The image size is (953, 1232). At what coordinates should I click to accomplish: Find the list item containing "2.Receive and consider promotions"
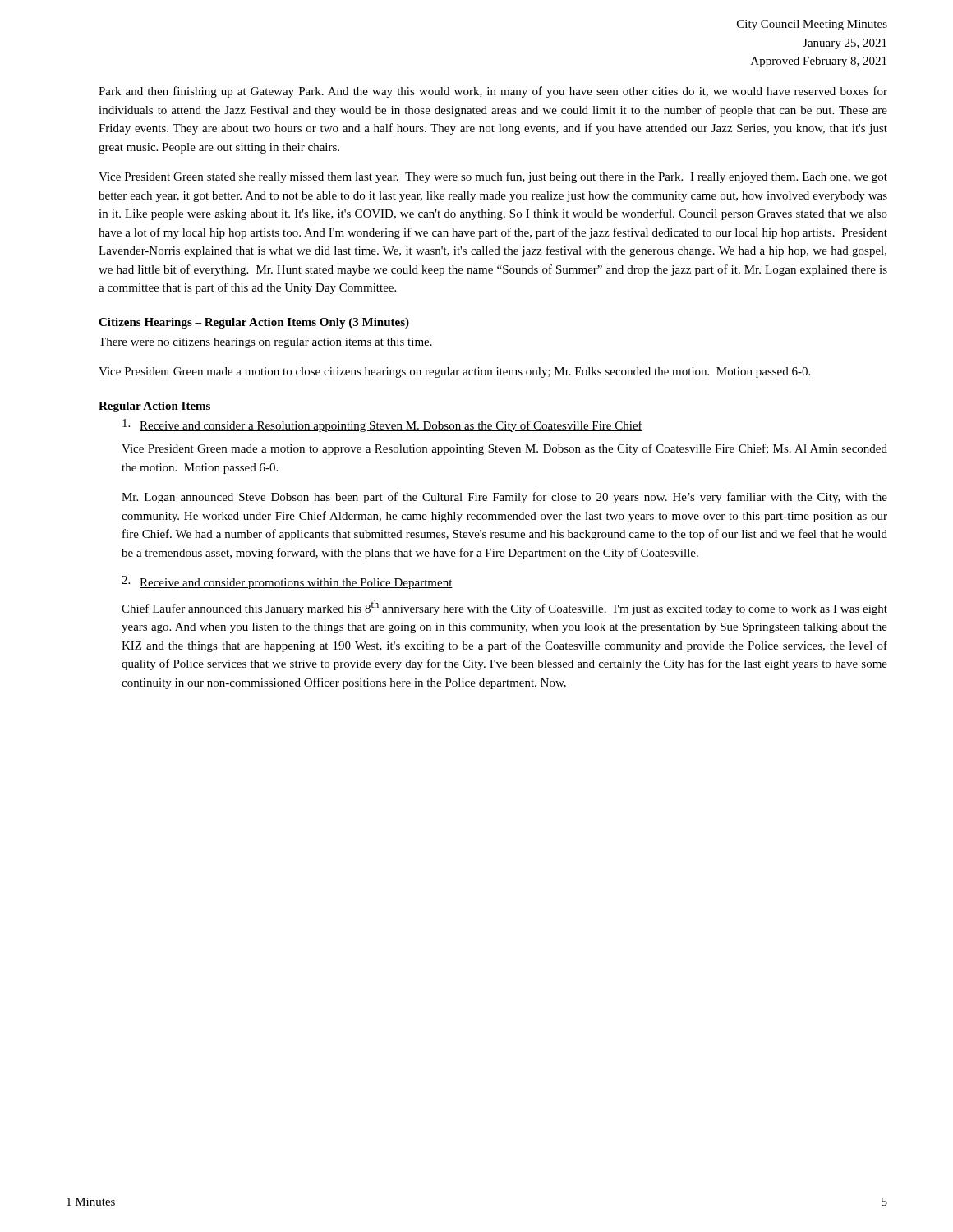[x=287, y=582]
